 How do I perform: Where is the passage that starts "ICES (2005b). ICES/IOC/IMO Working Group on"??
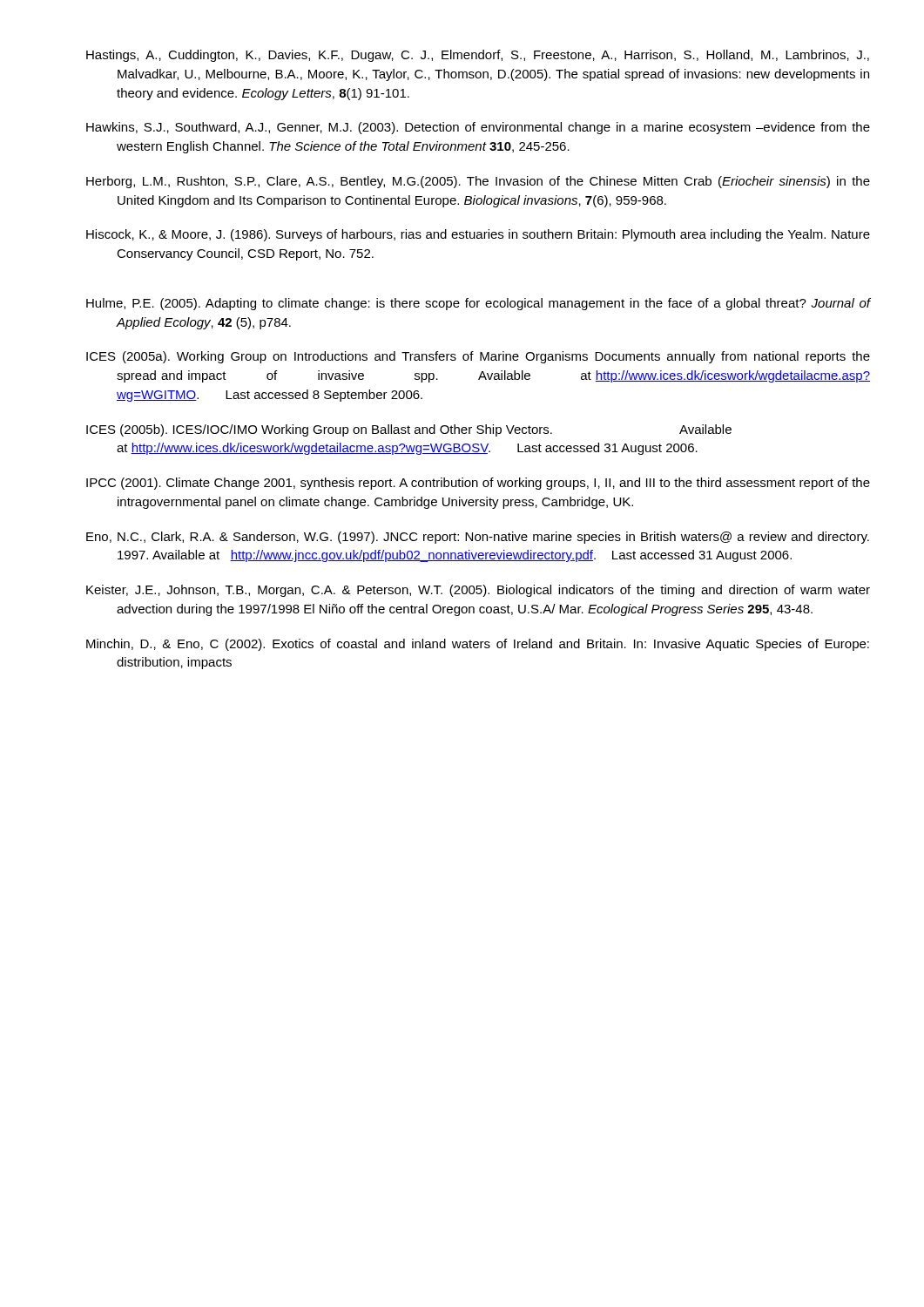(478, 438)
